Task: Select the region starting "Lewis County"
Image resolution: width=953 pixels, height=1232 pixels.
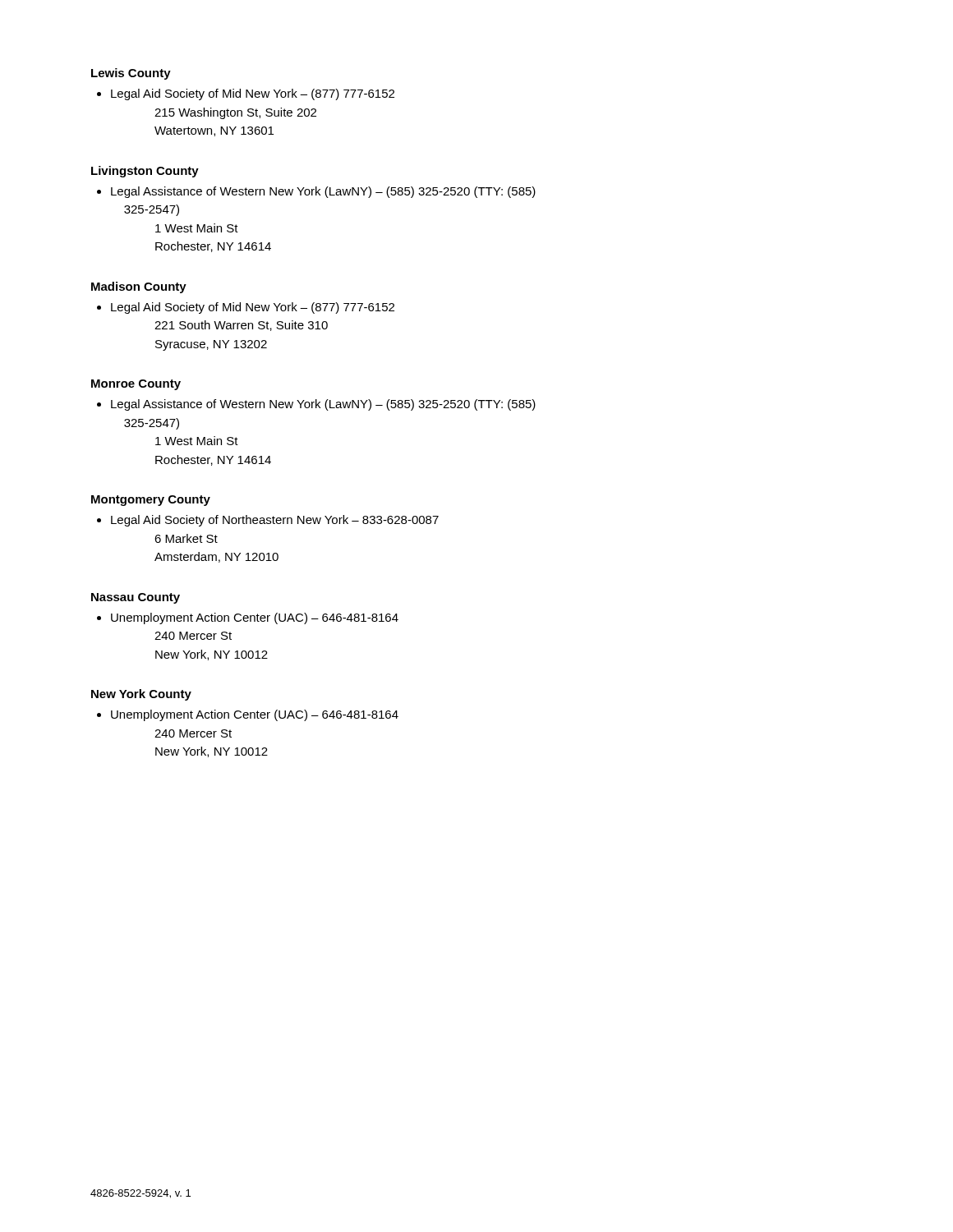Action: pos(130,73)
